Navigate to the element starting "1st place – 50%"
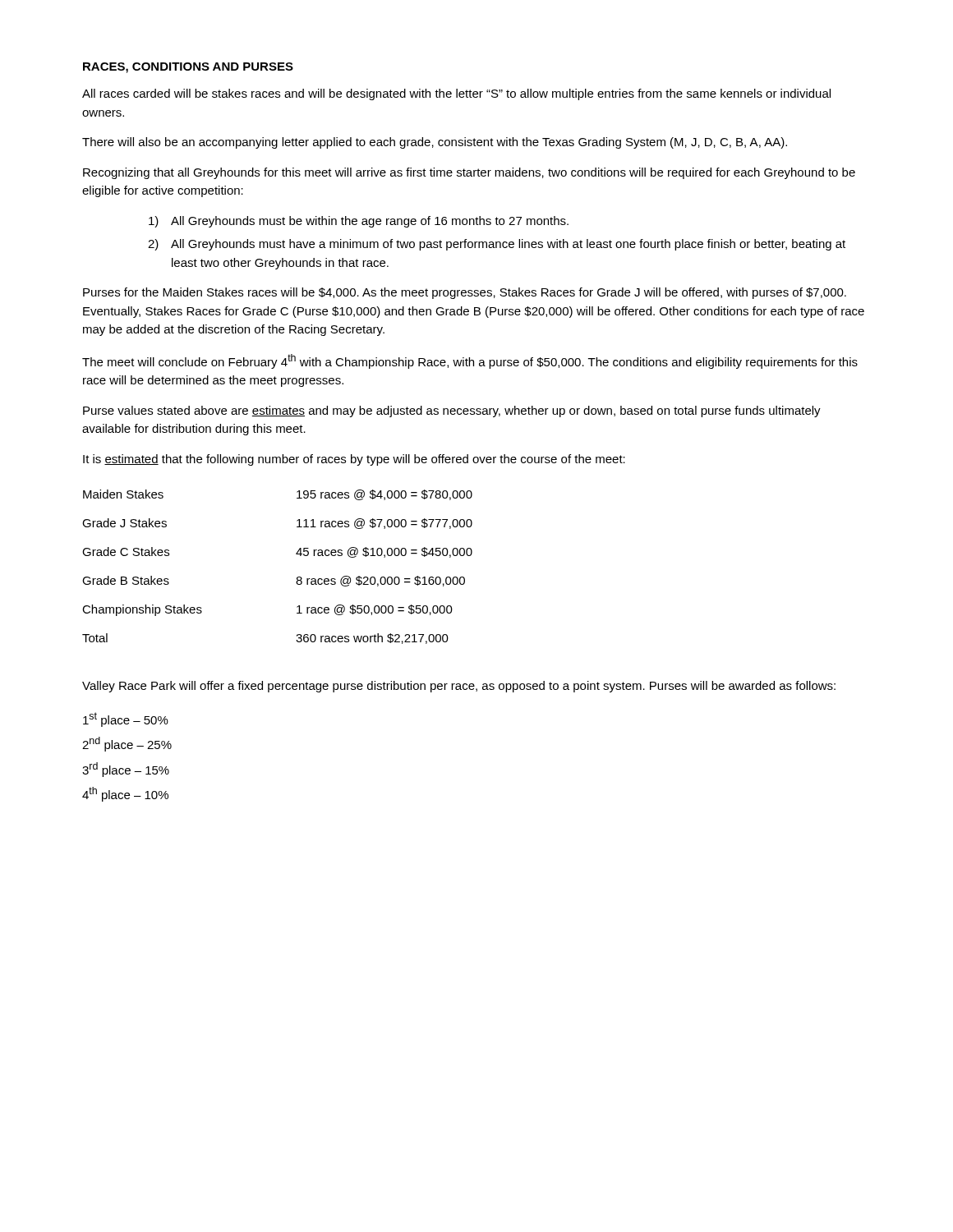Screen dimensions: 1232x953 point(125,718)
